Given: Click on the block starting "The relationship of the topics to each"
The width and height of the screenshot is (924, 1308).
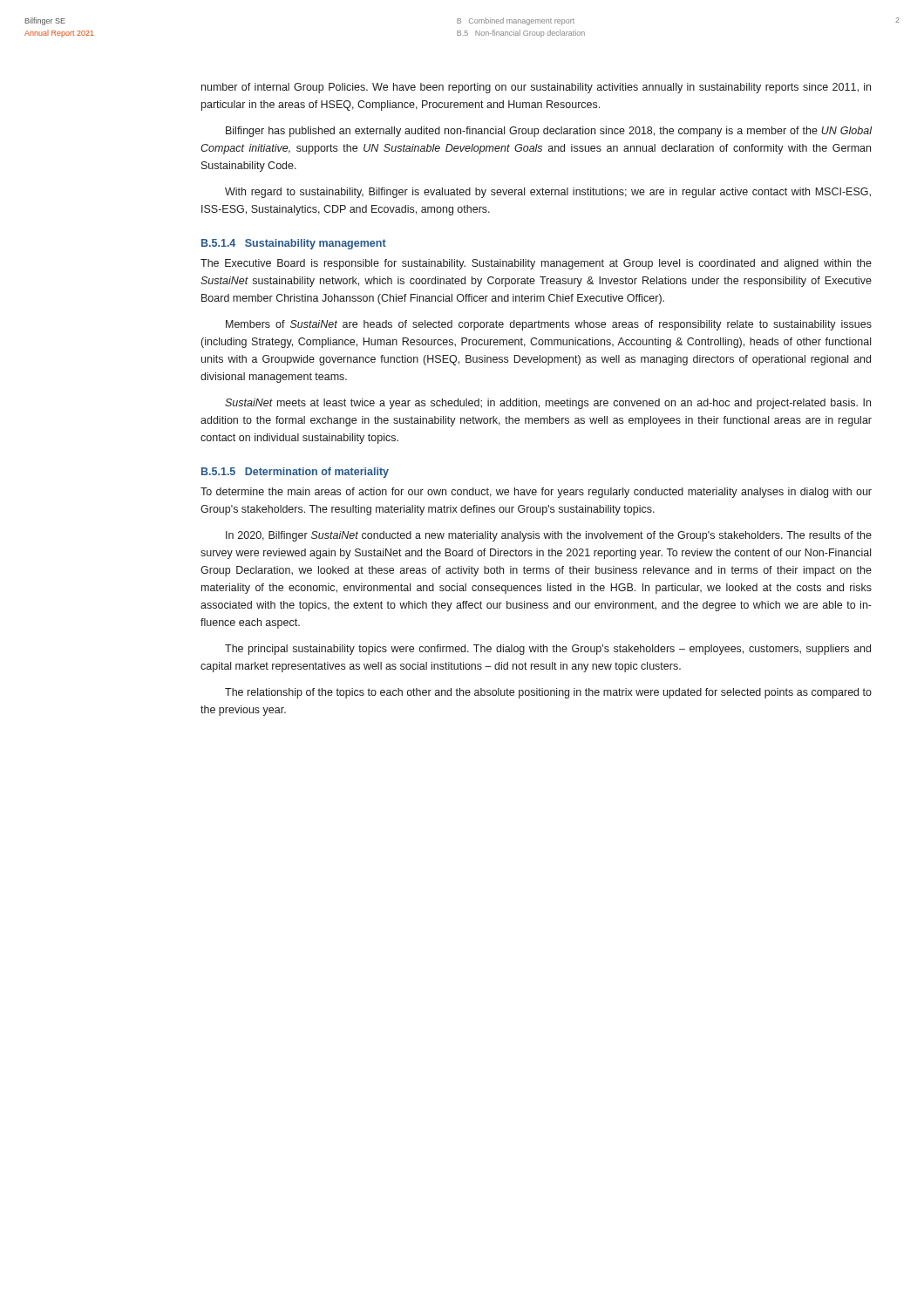Looking at the screenshot, I should click(536, 701).
